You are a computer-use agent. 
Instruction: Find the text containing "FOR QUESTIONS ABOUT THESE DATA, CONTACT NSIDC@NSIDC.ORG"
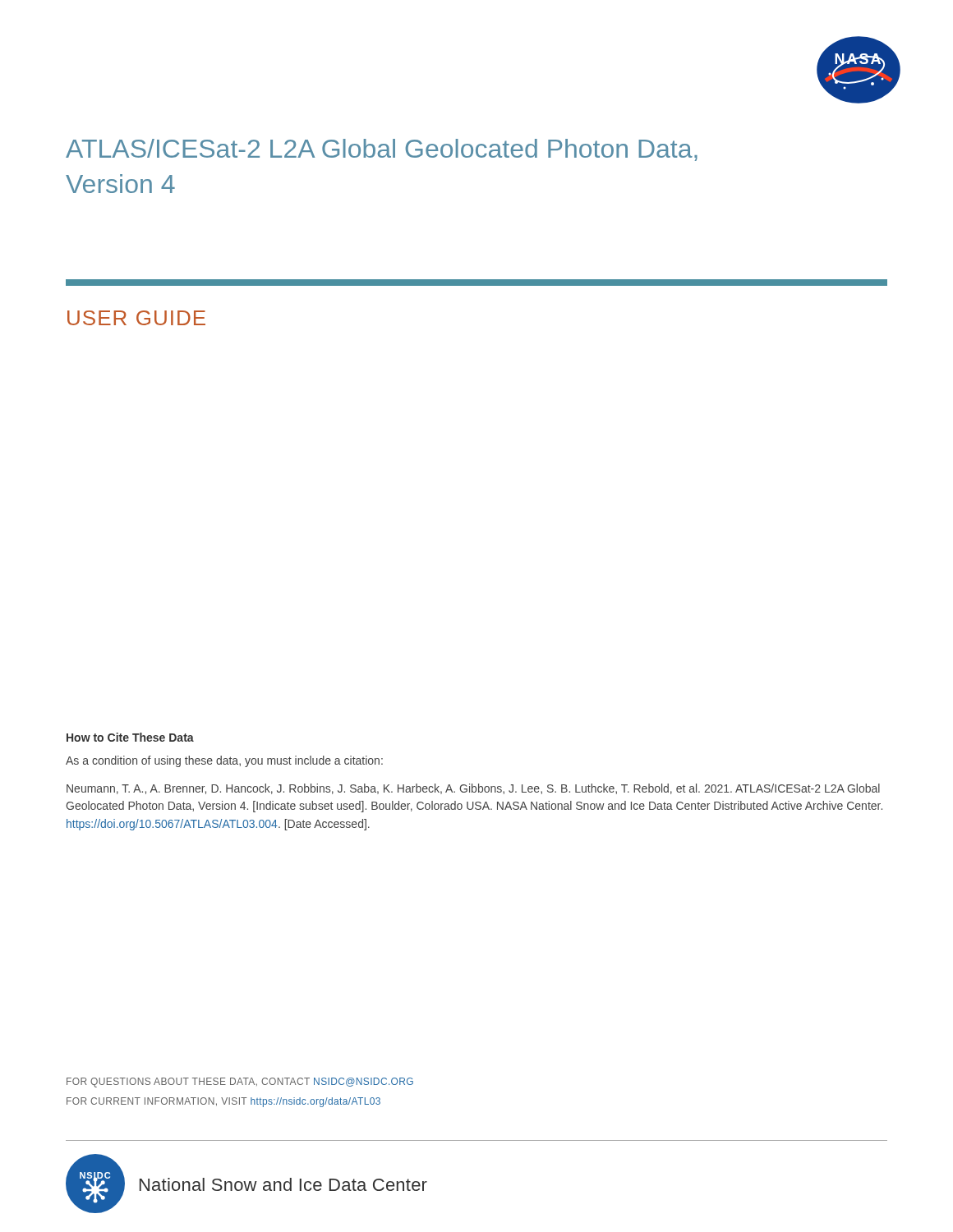tap(240, 1083)
